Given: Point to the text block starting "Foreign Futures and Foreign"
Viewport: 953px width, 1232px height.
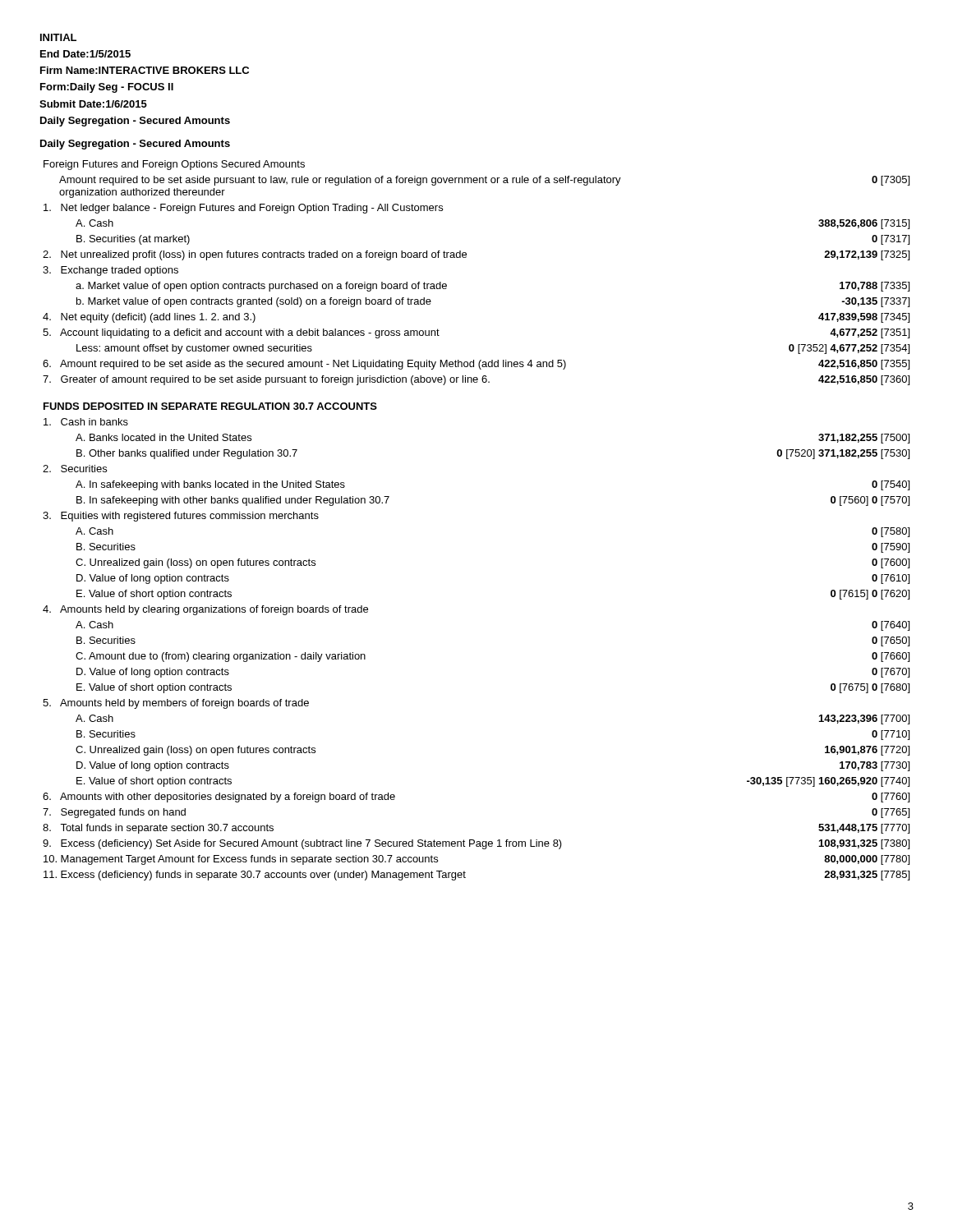Looking at the screenshot, I should click(174, 164).
